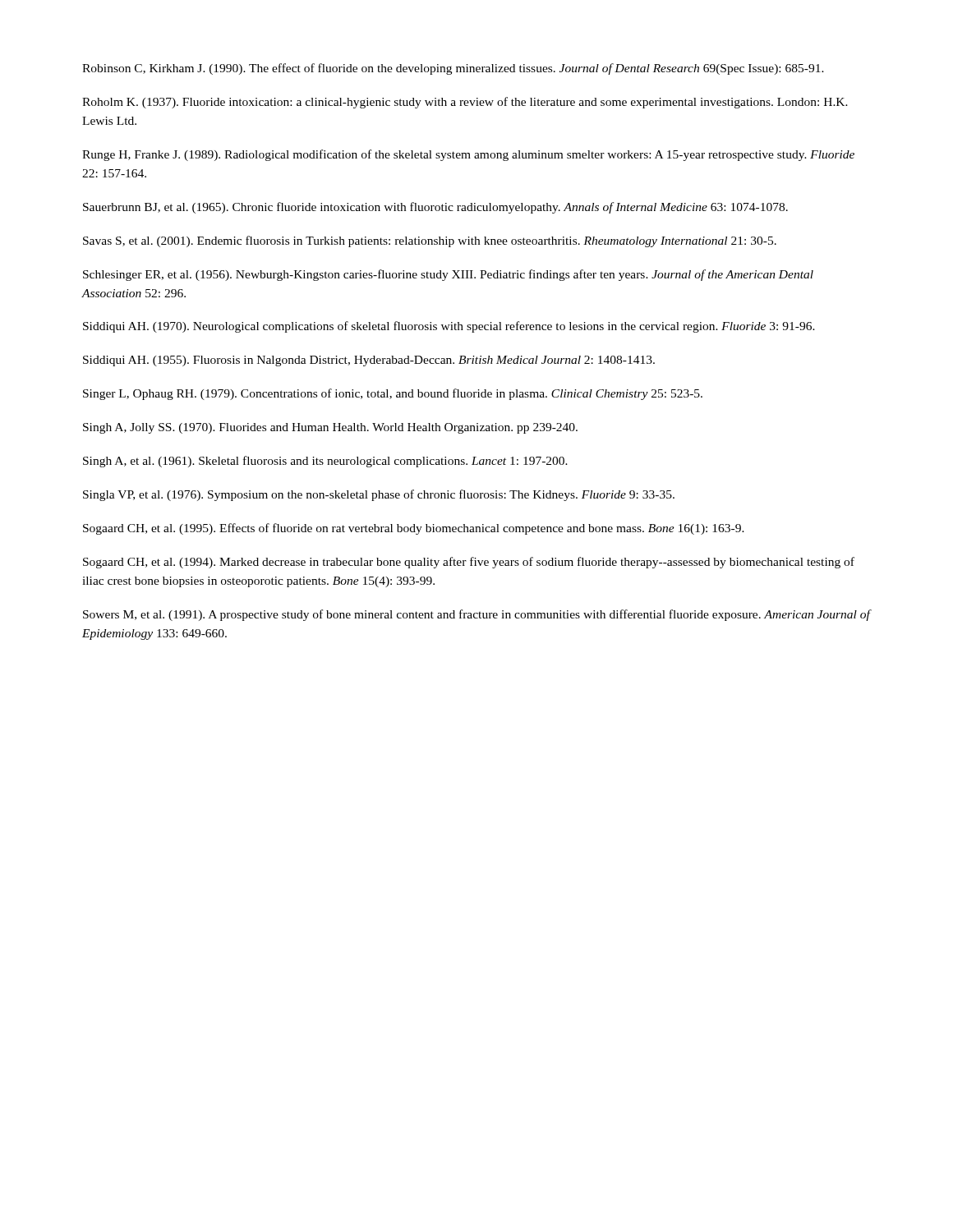Find the region starting "Robinson C, Kirkham J. (1990). The effect of"
The height and width of the screenshot is (1232, 953).
pos(453,68)
